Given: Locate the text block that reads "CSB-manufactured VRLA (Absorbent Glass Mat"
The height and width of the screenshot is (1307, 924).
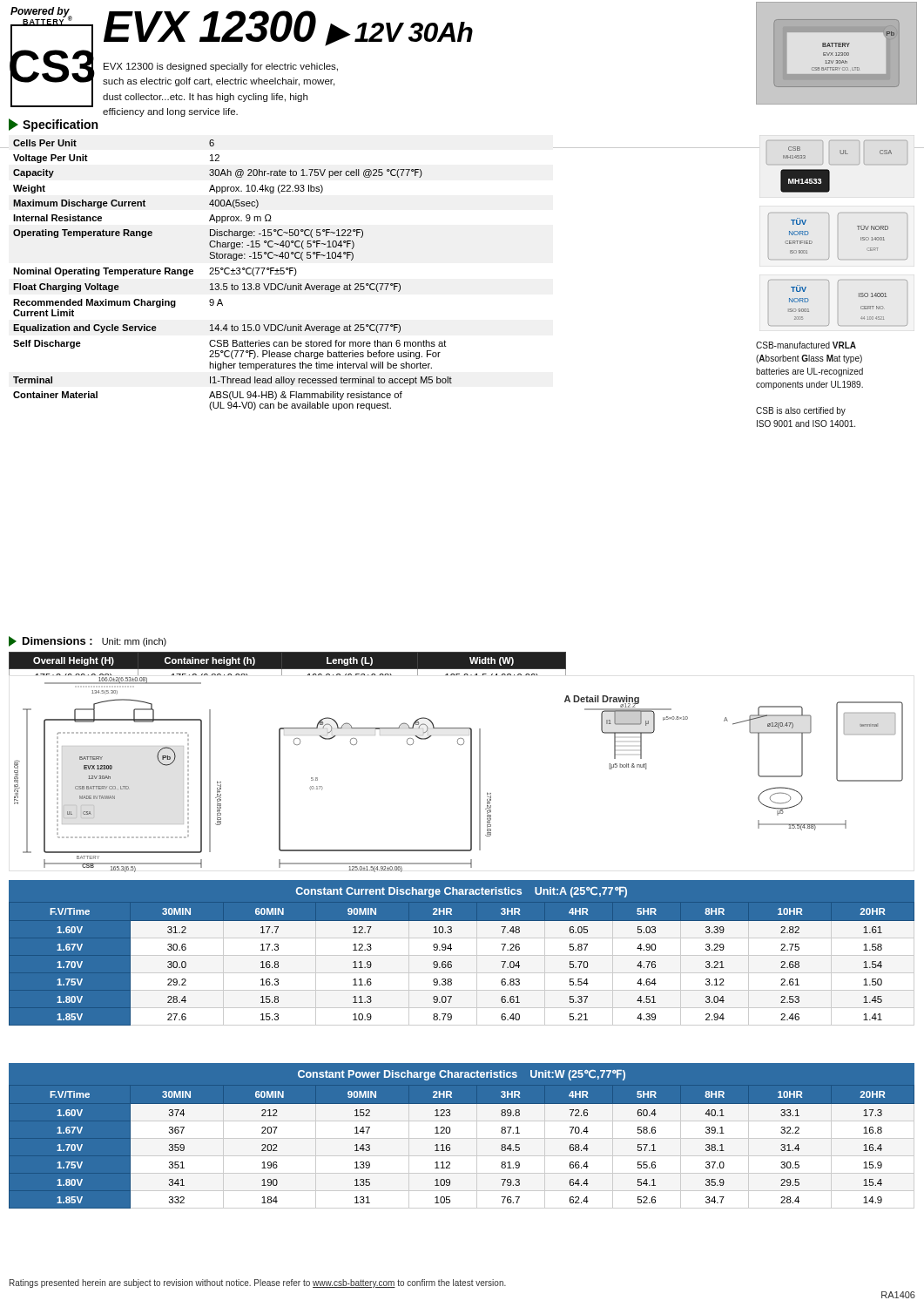Looking at the screenshot, I should [810, 385].
